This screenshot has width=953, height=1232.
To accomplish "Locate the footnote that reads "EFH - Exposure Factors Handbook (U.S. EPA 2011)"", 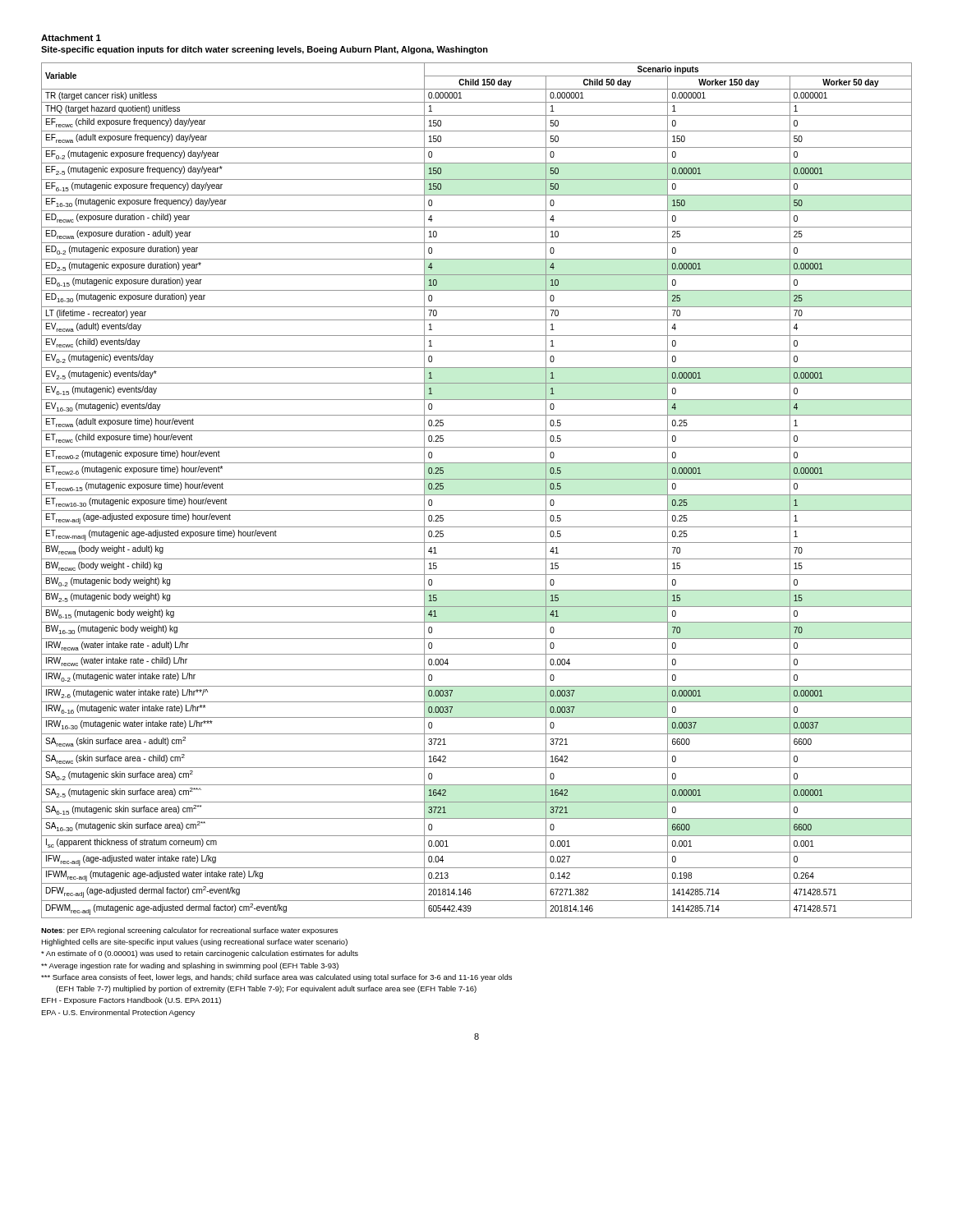I will pos(131,1000).
